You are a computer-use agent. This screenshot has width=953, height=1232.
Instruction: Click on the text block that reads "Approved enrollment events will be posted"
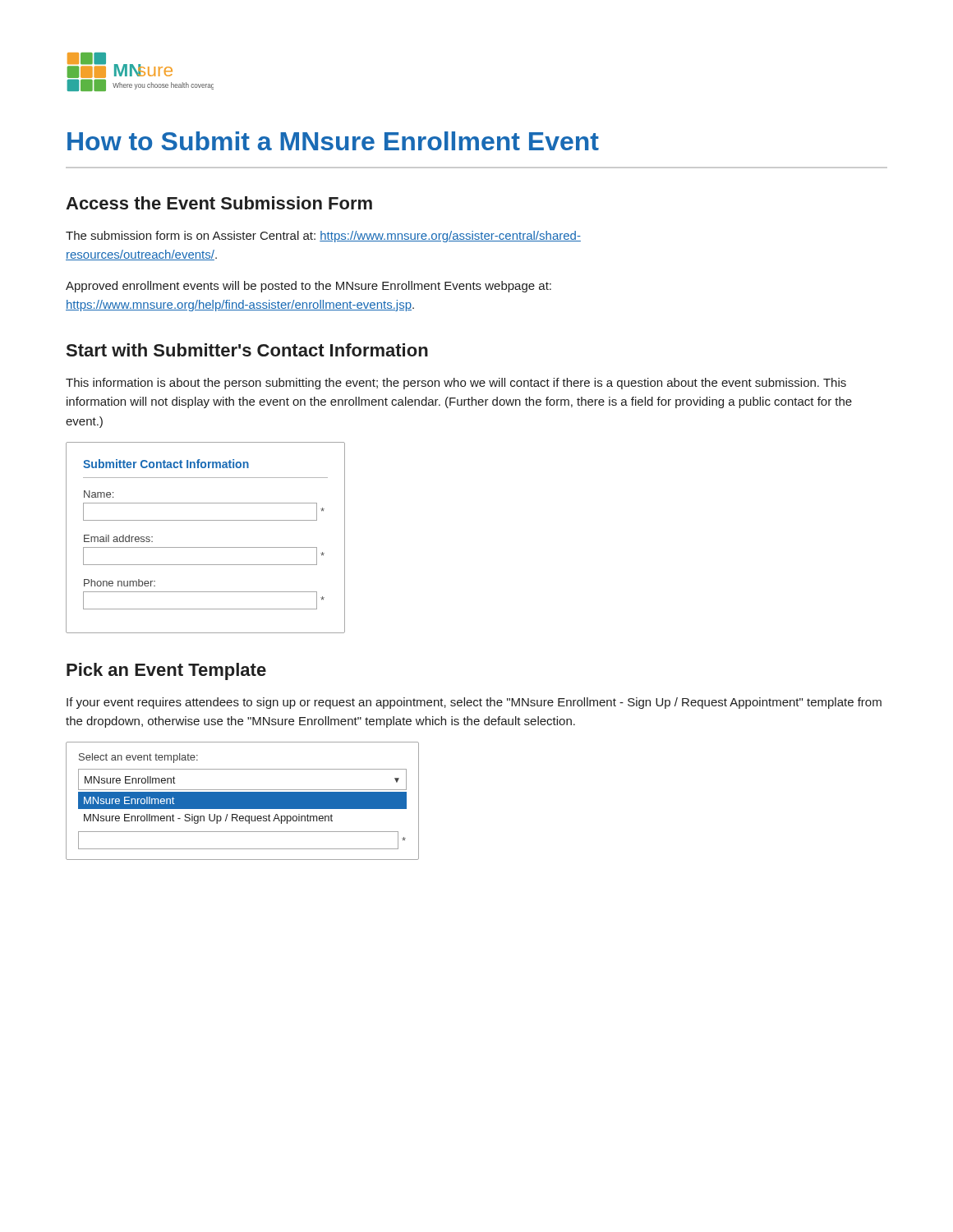click(x=476, y=295)
